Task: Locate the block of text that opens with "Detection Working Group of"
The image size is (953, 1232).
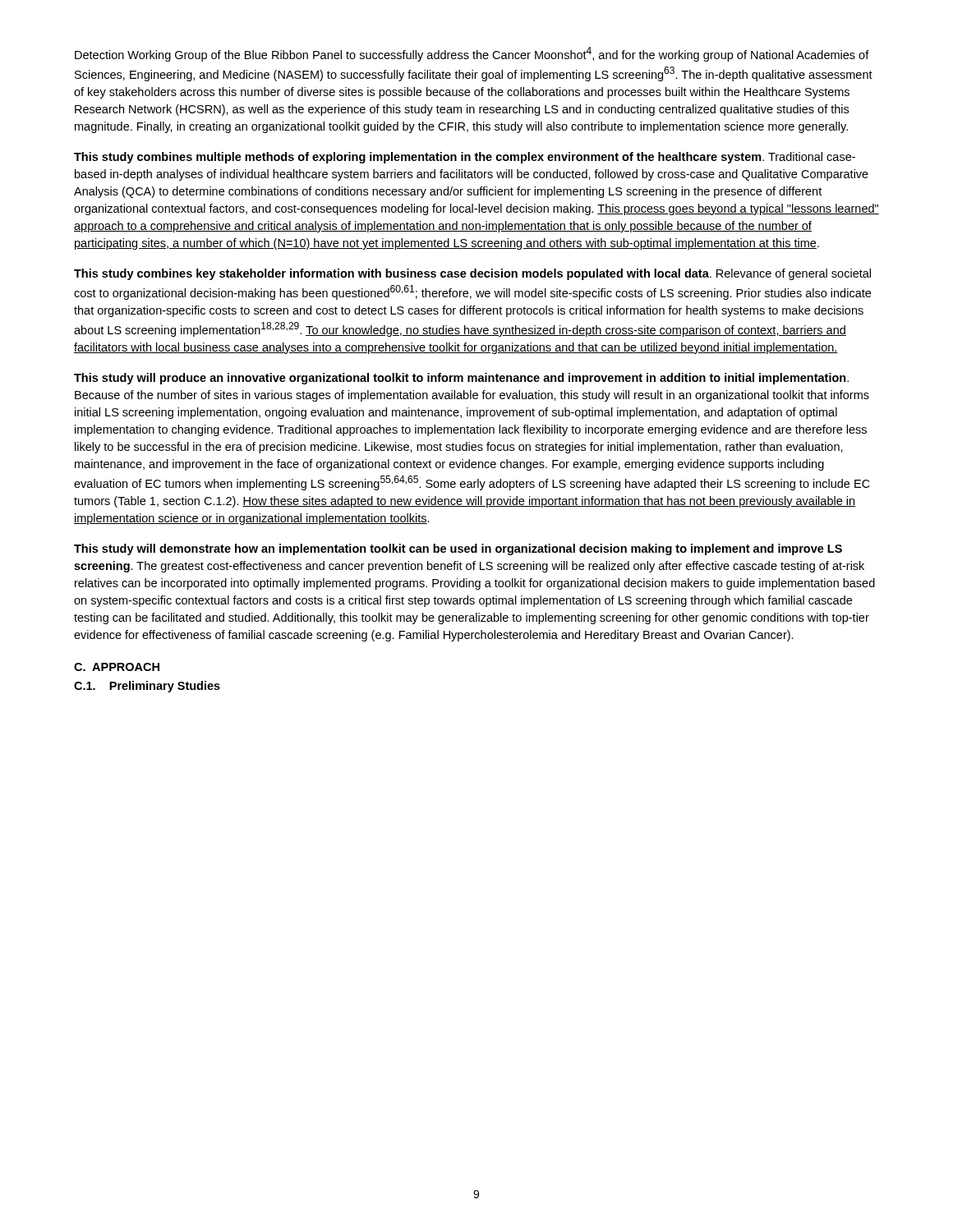Action: (473, 89)
